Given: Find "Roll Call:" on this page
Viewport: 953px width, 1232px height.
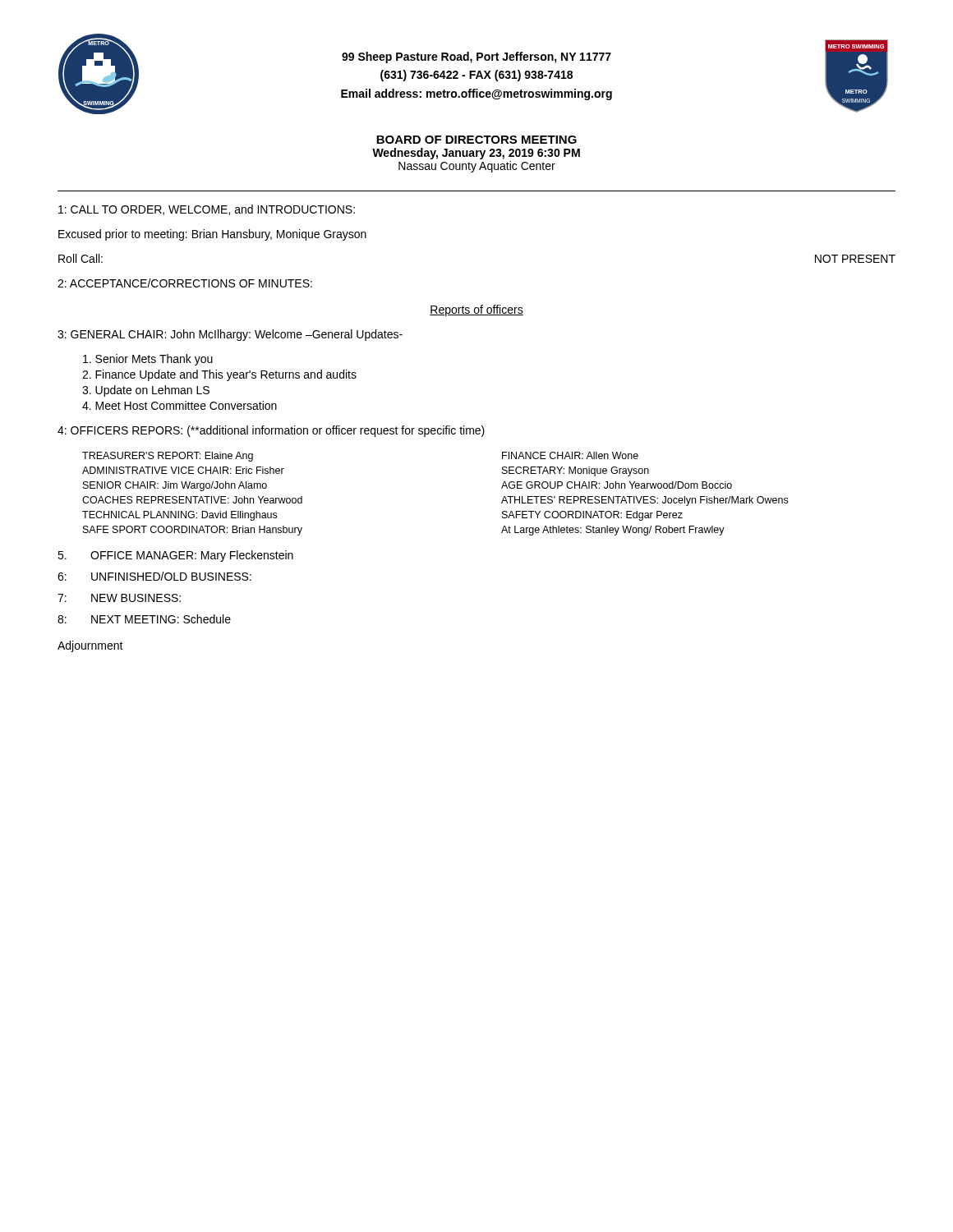Looking at the screenshot, I should [x=80, y=259].
